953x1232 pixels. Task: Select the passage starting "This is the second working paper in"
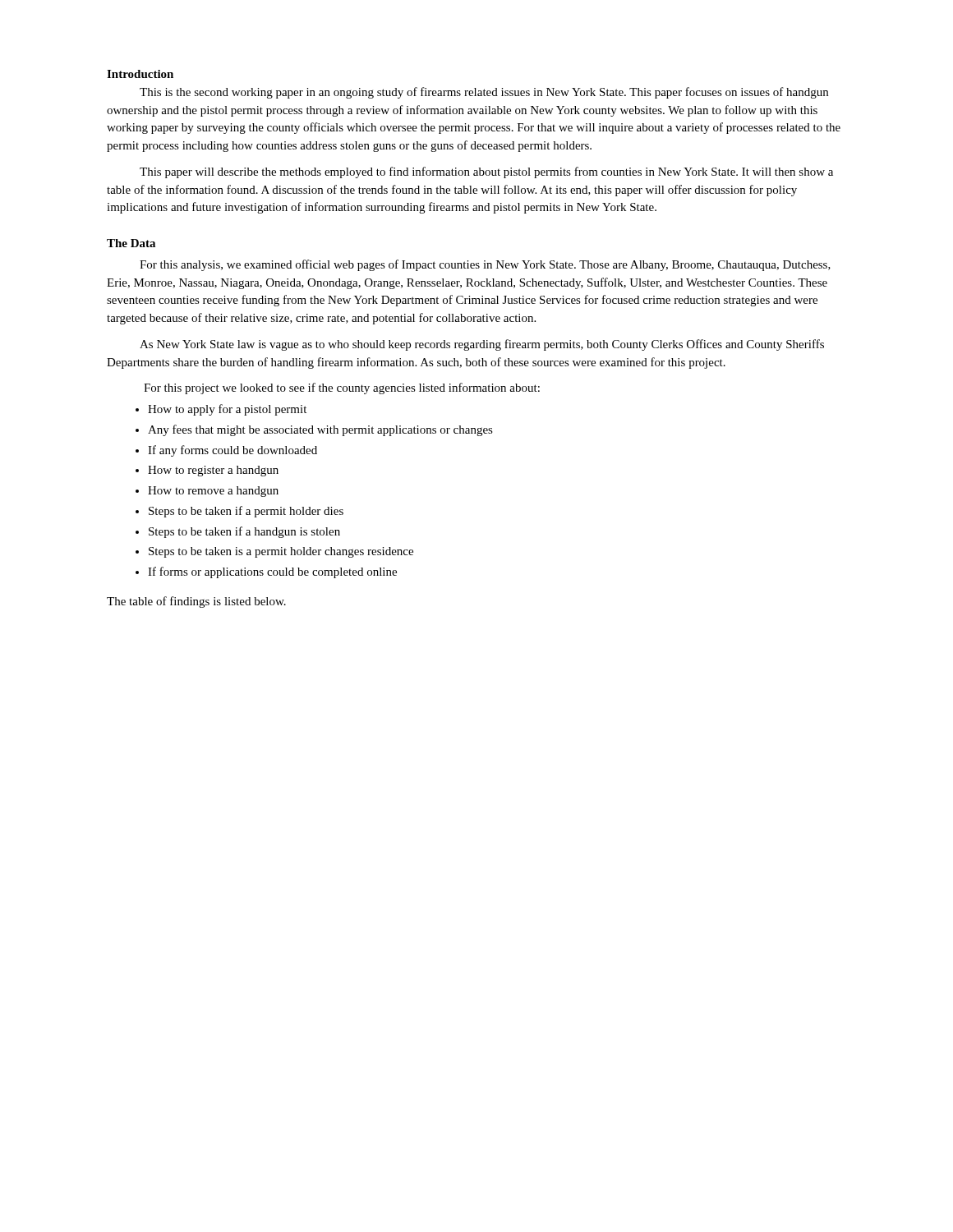point(474,119)
